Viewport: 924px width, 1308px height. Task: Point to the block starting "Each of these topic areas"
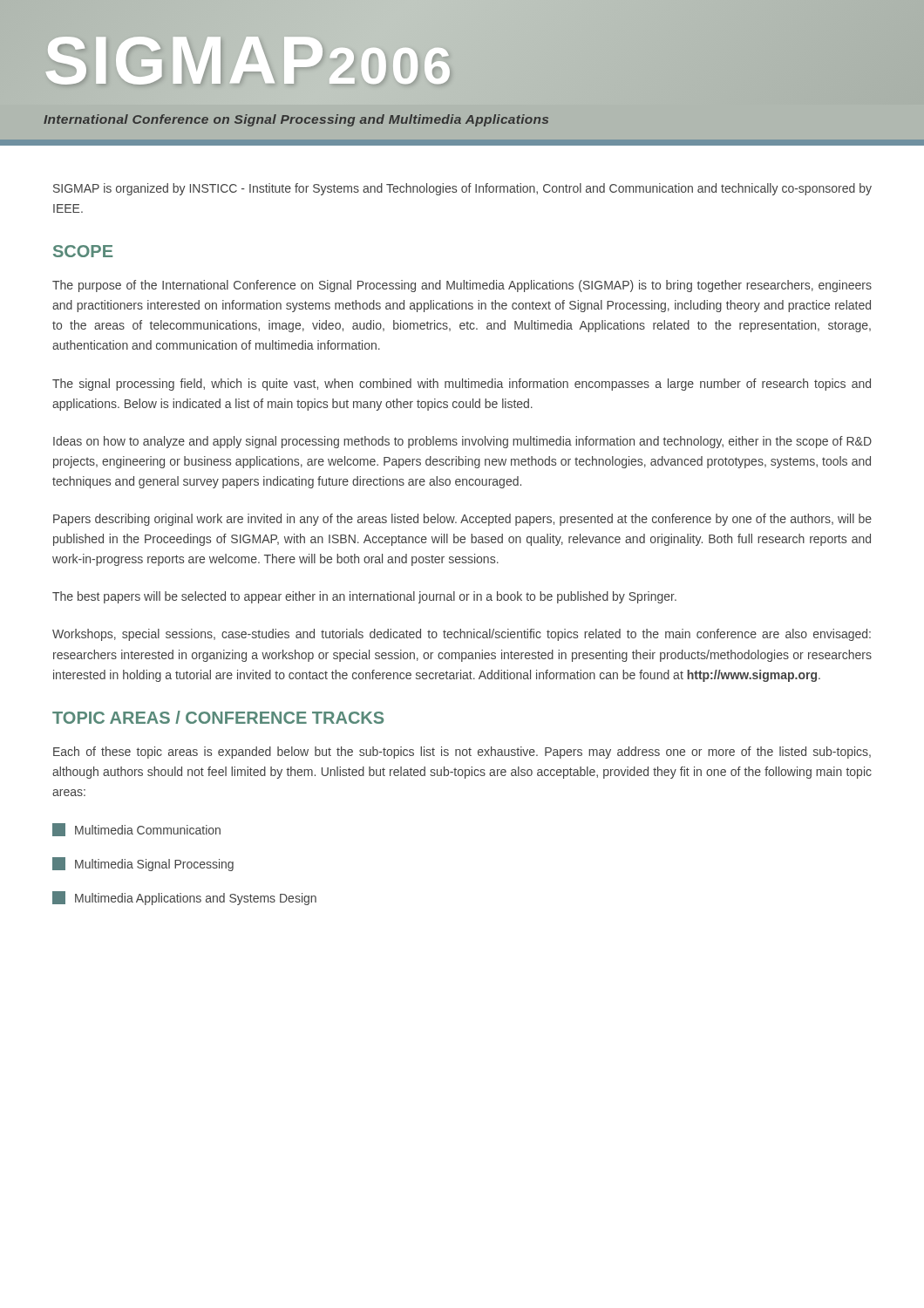462,772
